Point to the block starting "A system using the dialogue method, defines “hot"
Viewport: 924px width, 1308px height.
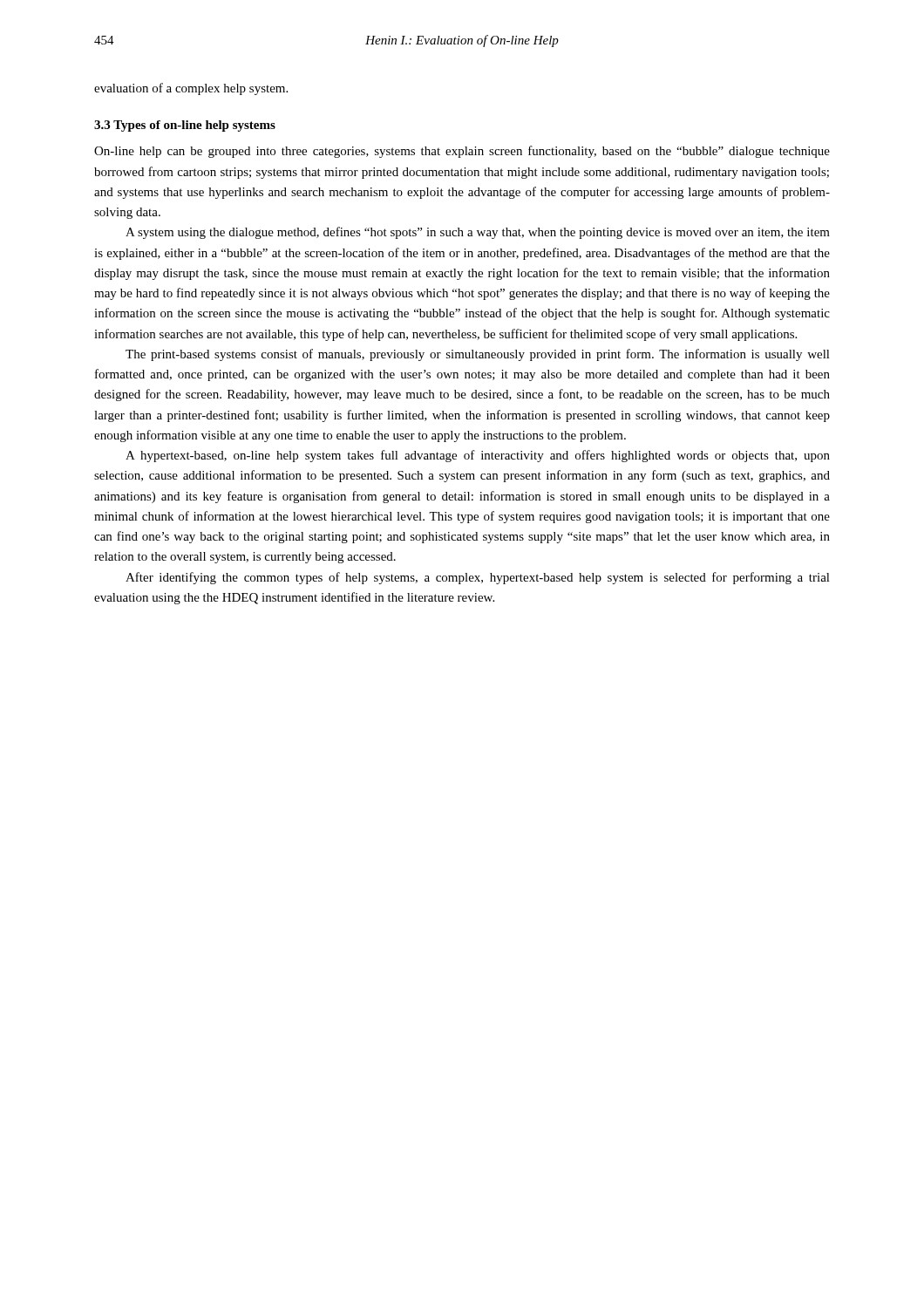(x=462, y=283)
